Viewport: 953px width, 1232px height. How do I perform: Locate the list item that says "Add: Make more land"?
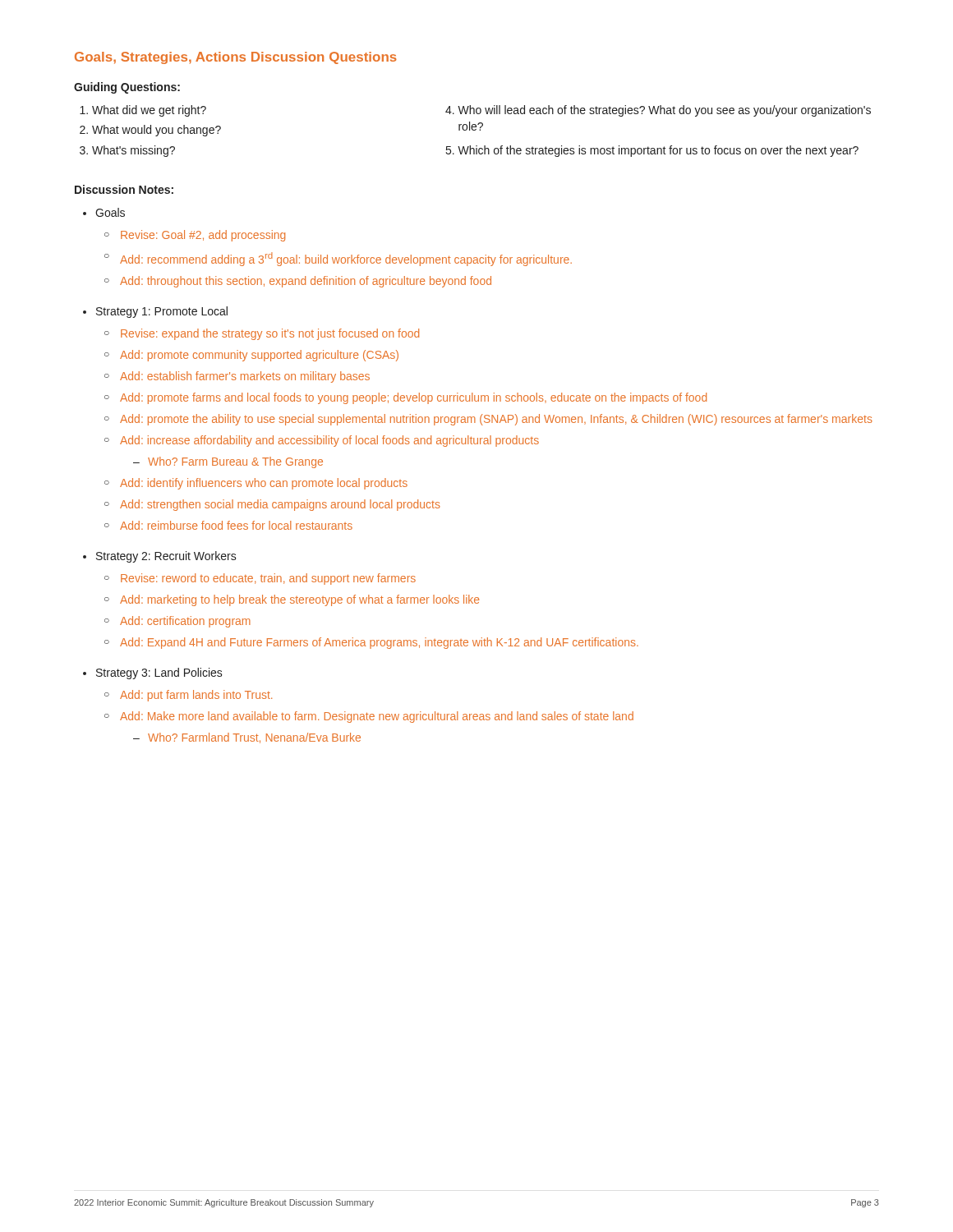click(377, 716)
